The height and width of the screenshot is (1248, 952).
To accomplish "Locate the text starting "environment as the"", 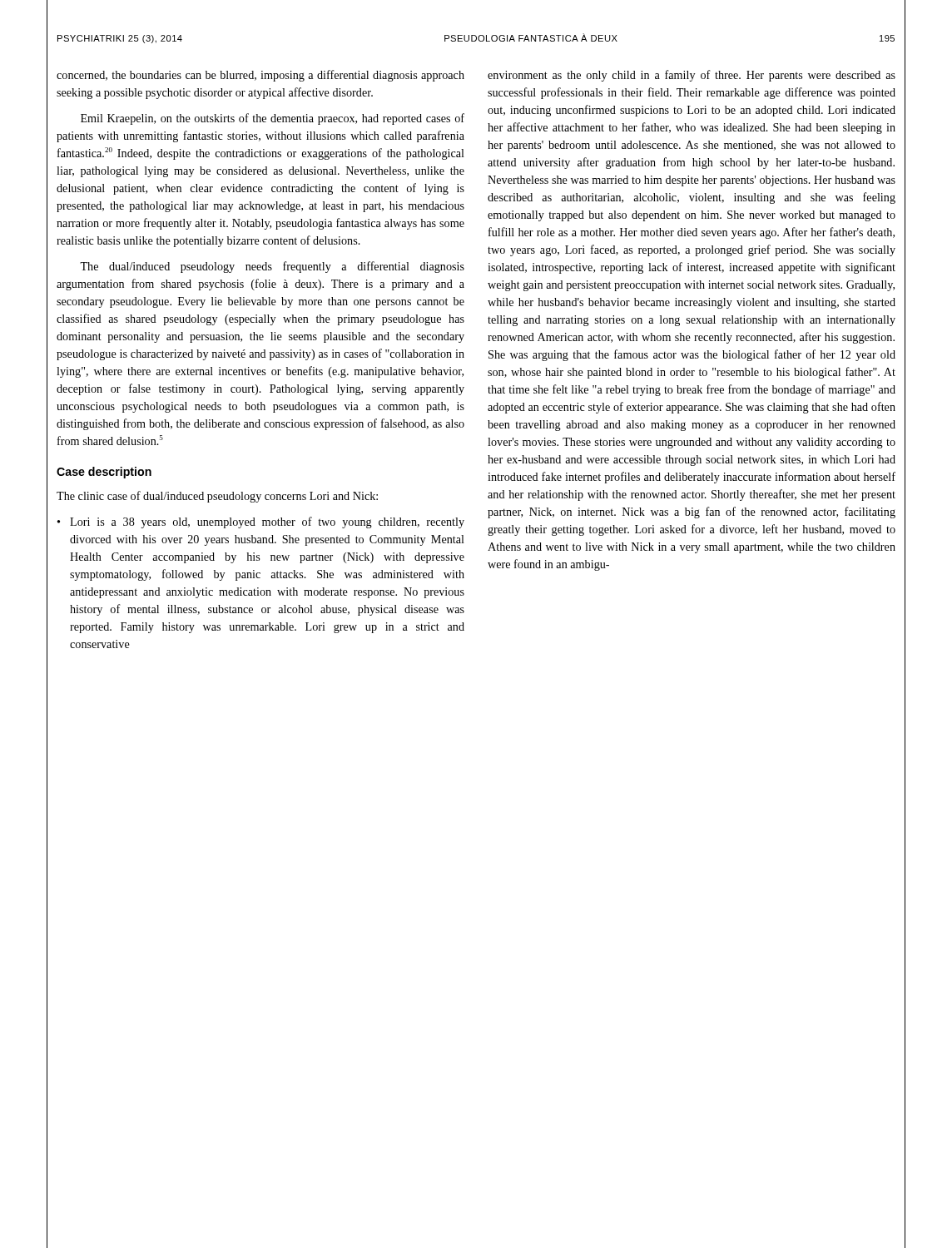I will pyautogui.click(x=692, y=320).
